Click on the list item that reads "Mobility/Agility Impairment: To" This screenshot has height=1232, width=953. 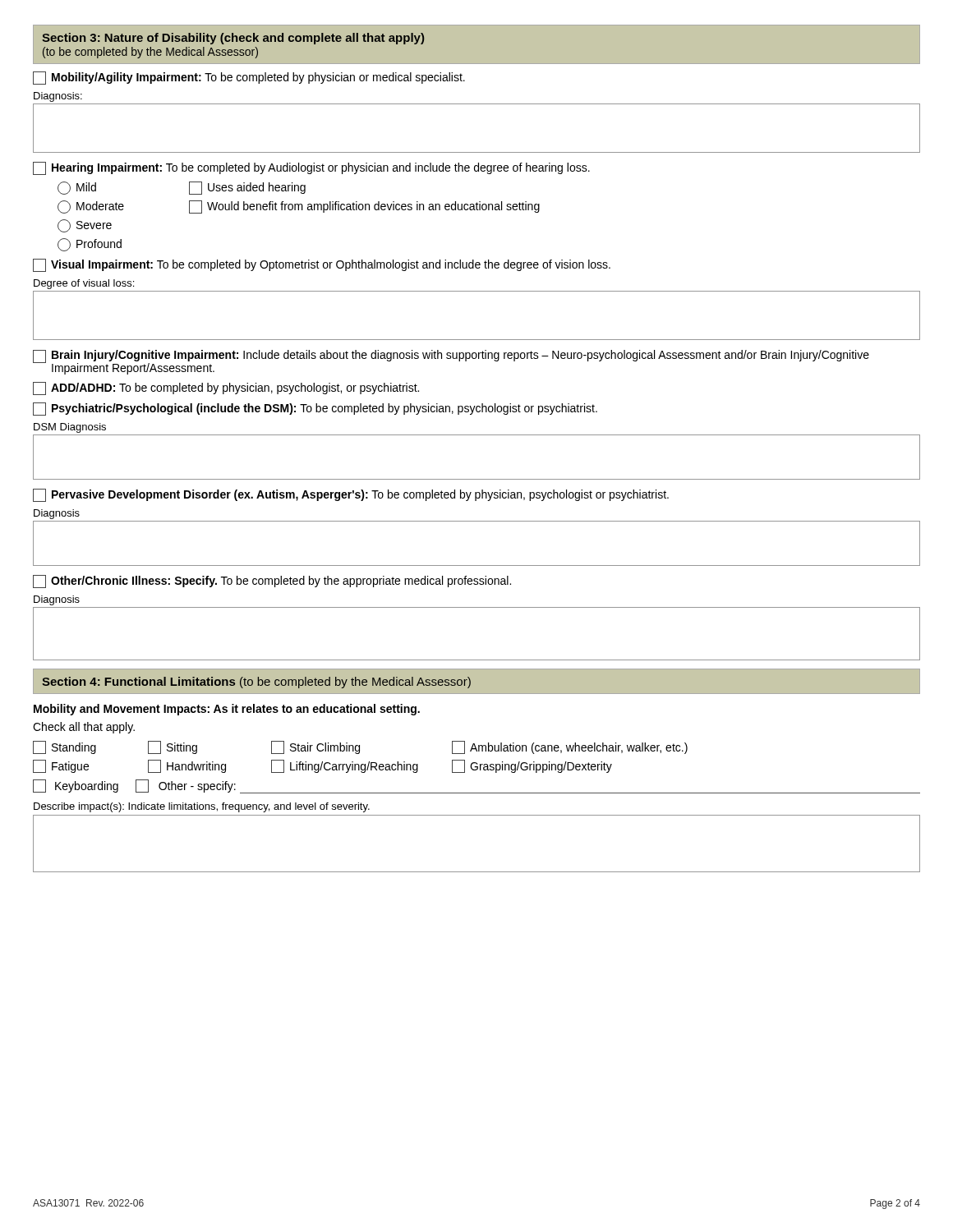(249, 78)
